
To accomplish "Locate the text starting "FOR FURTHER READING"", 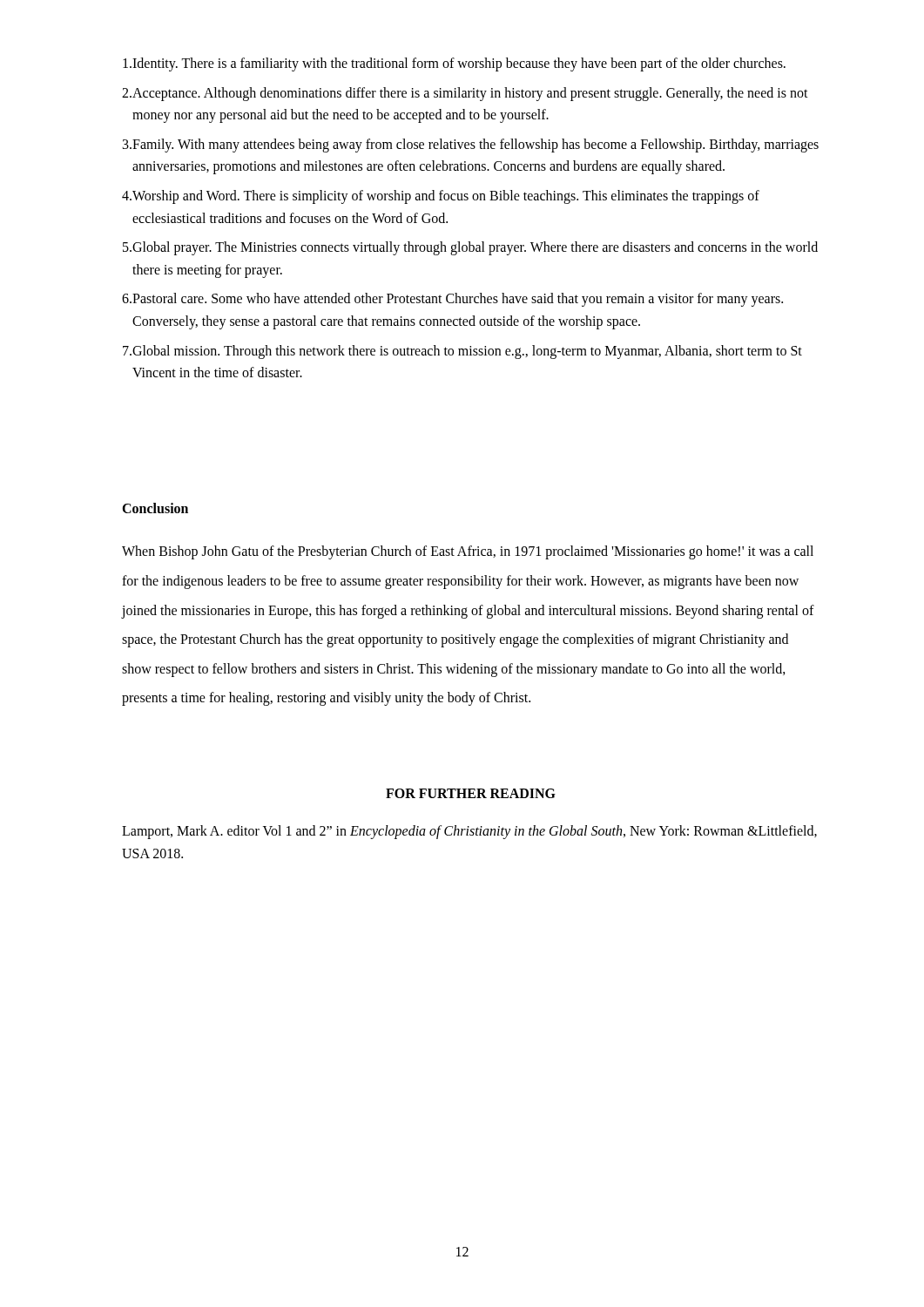I will coord(471,793).
